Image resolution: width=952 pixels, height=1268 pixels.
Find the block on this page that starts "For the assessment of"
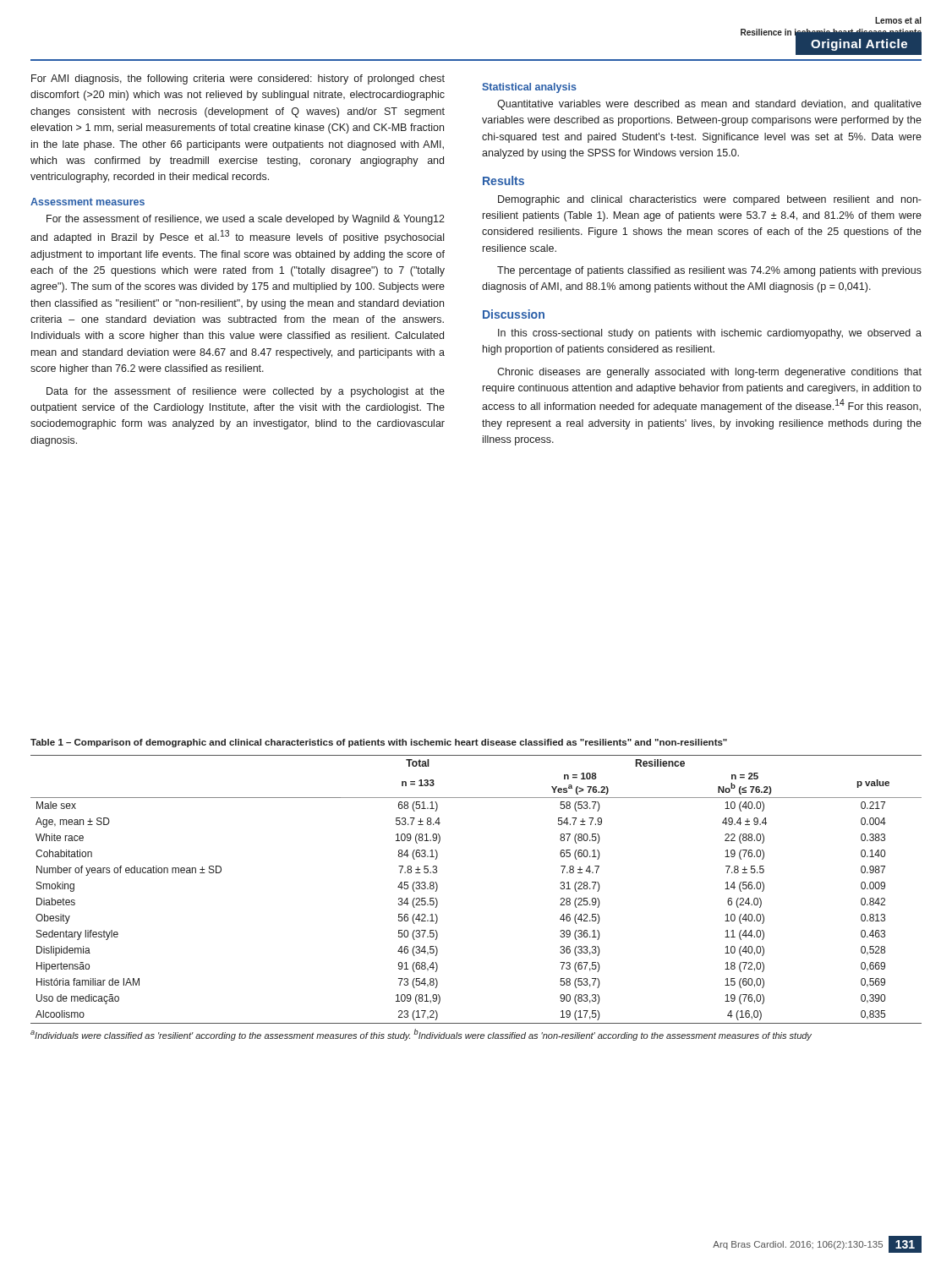[238, 330]
